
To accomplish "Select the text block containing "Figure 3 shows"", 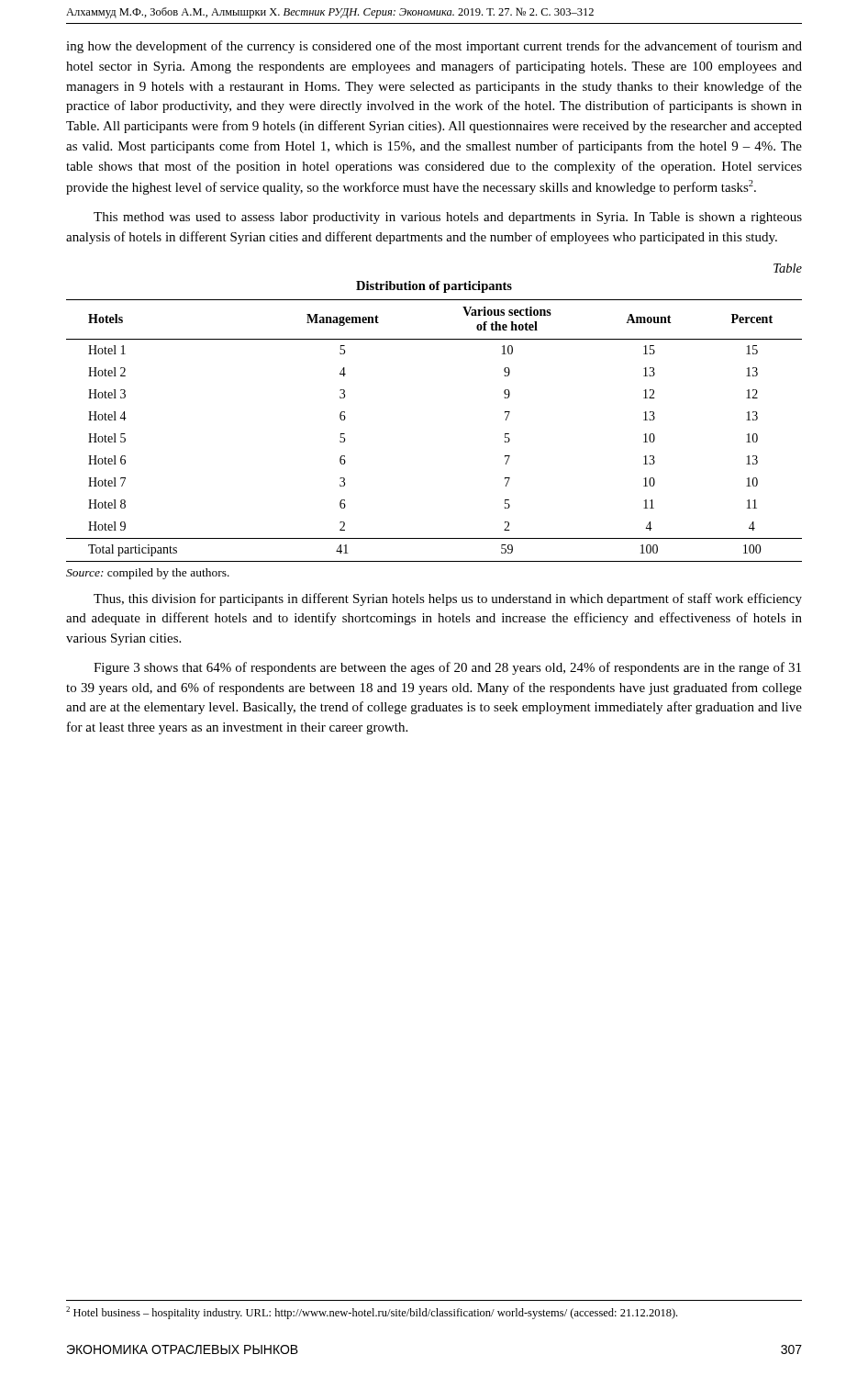I will pos(434,697).
